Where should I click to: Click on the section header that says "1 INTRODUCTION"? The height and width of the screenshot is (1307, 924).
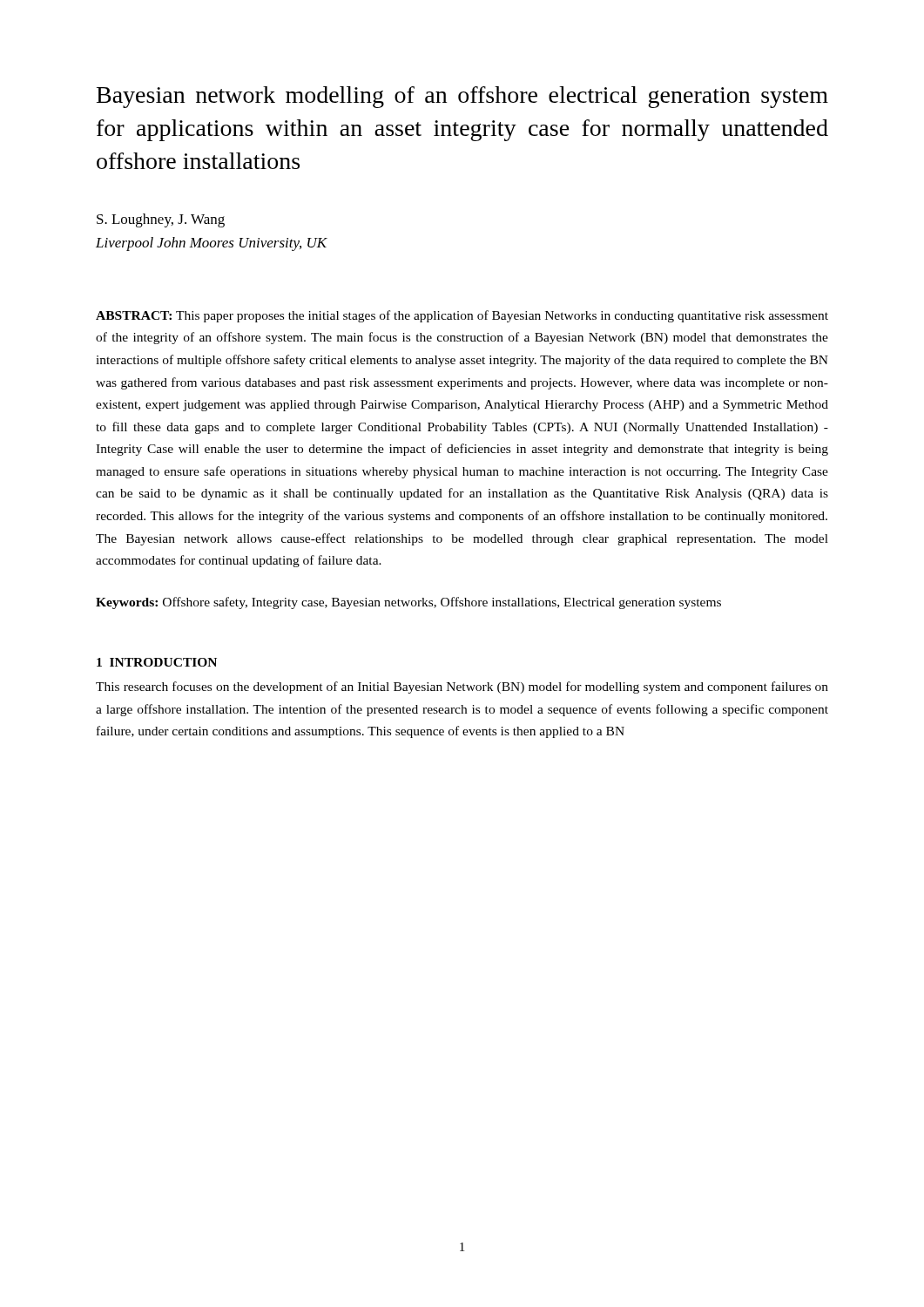[x=157, y=662]
